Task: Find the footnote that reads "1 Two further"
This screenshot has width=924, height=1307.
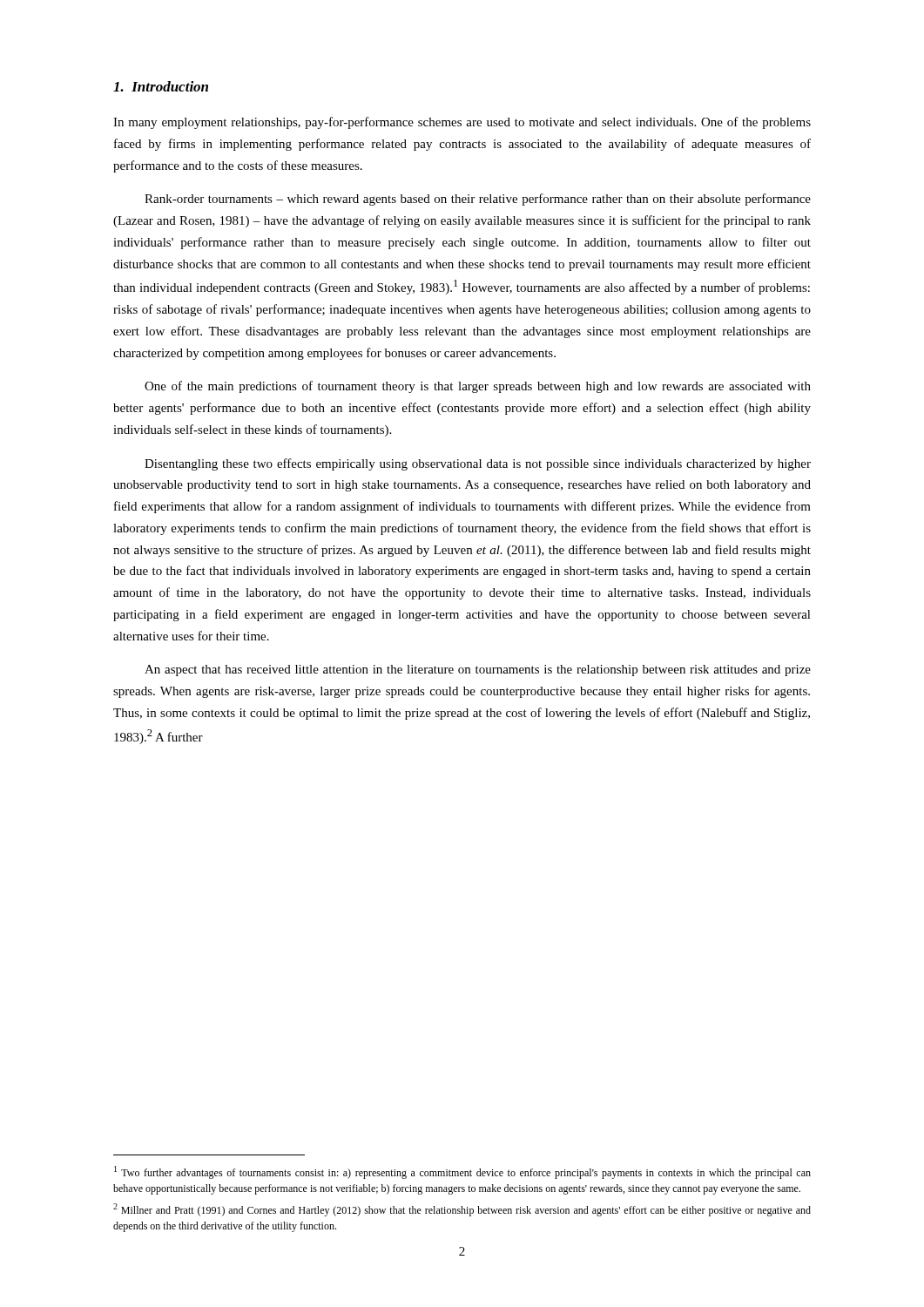Action: click(462, 1179)
